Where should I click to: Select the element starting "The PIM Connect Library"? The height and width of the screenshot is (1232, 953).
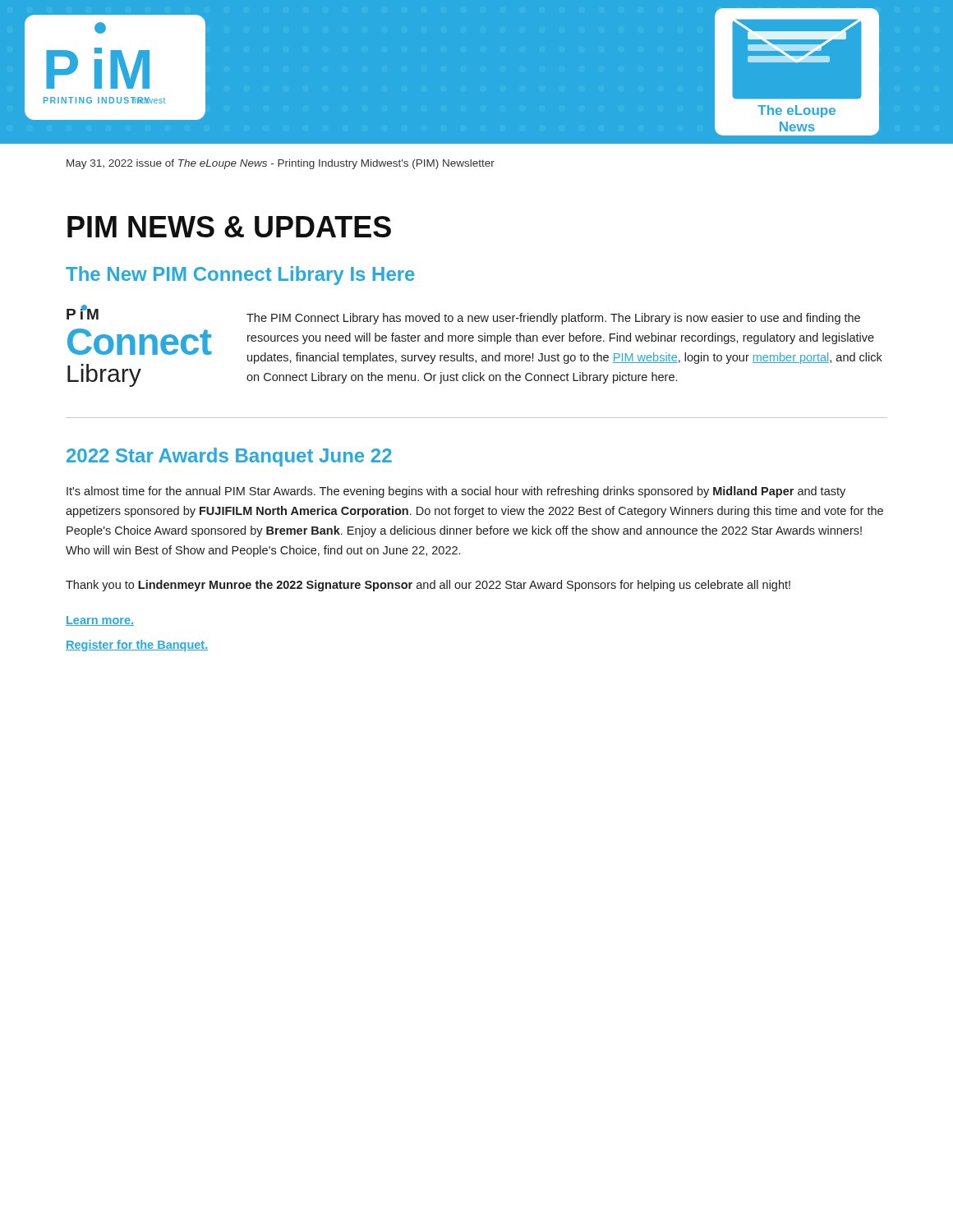(x=564, y=347)
